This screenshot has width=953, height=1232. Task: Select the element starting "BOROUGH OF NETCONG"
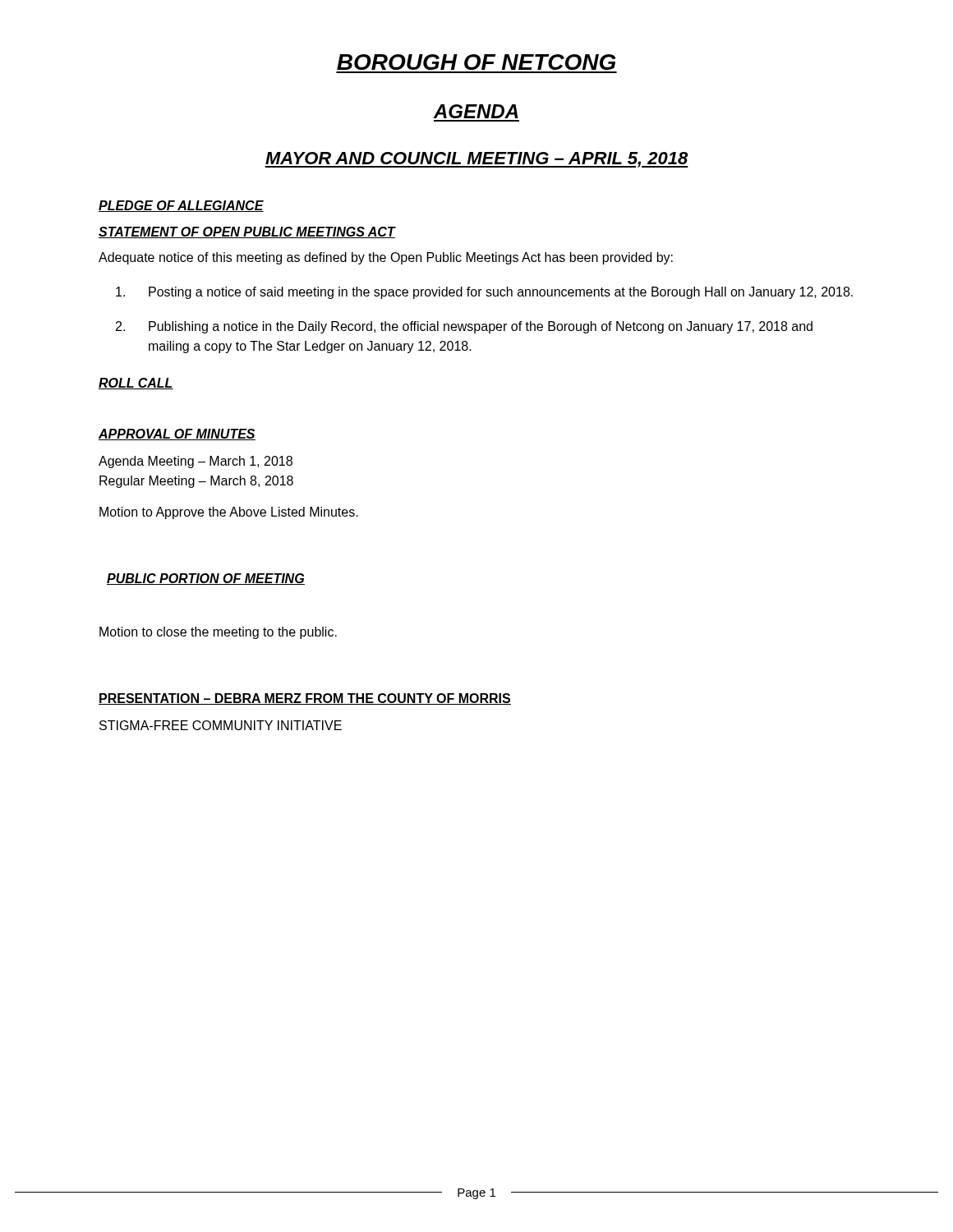coord(476,62)
